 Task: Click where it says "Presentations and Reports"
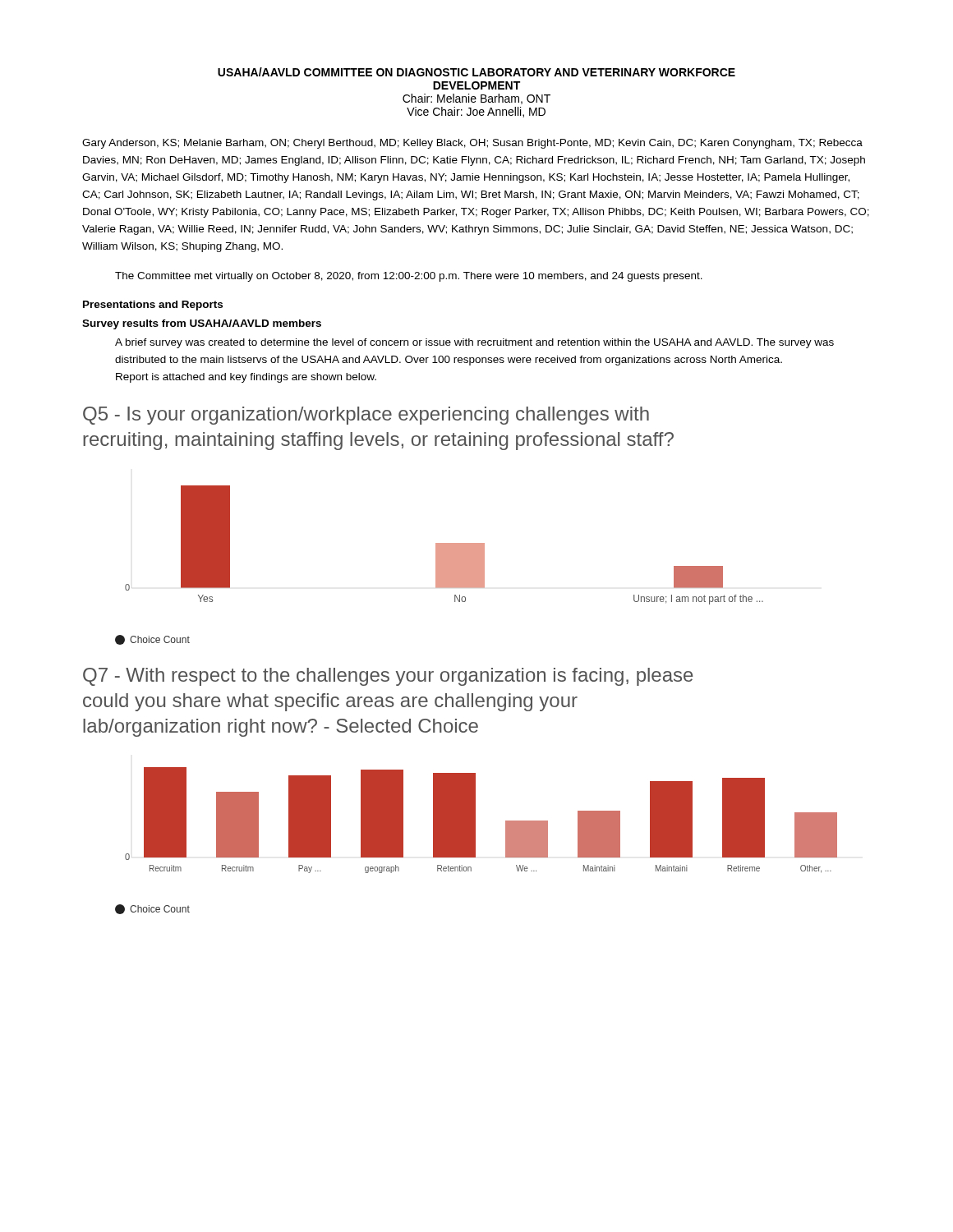point(153,305)
